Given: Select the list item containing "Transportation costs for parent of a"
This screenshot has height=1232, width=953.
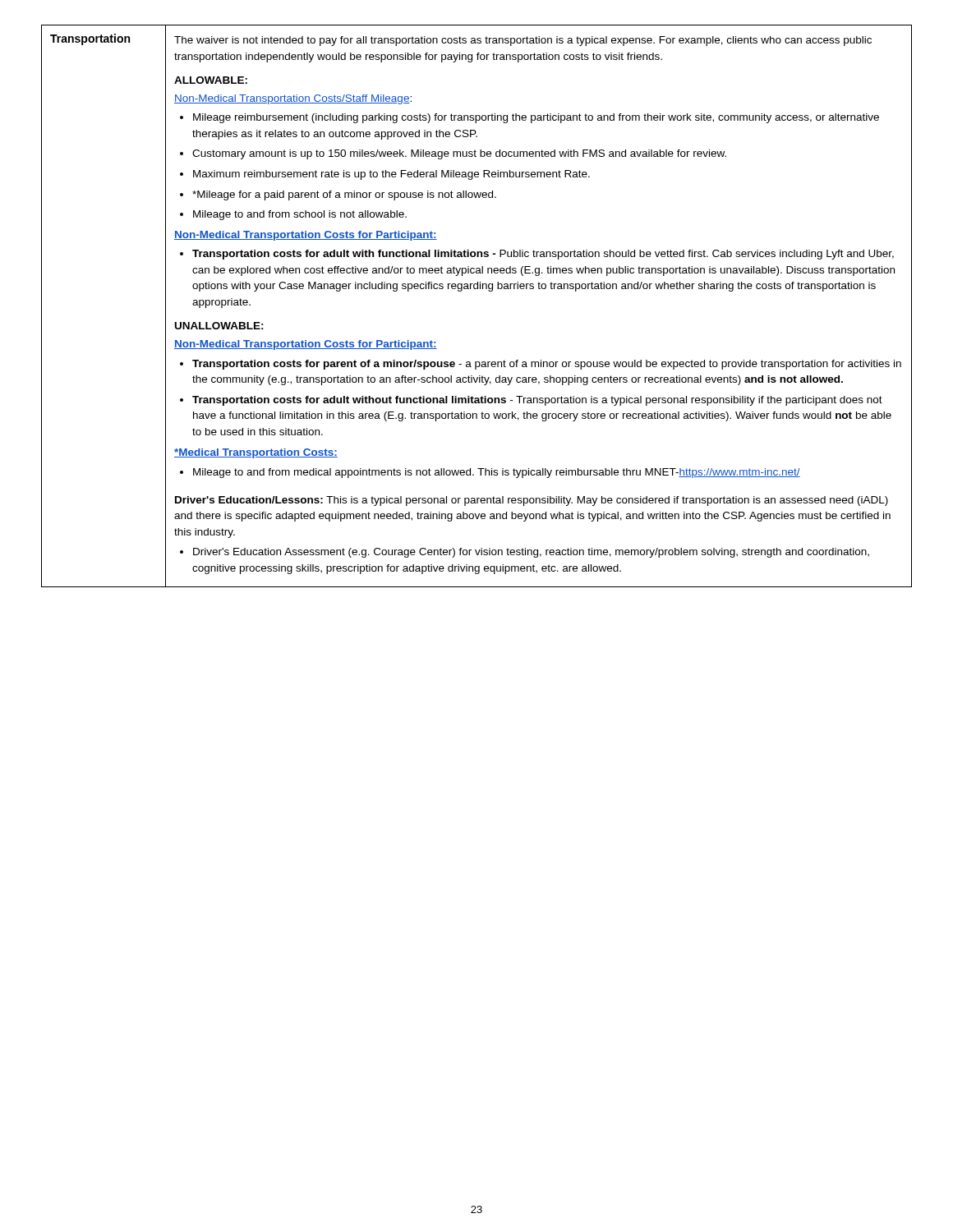Looking at the screenshot, I should coord(547,371).
